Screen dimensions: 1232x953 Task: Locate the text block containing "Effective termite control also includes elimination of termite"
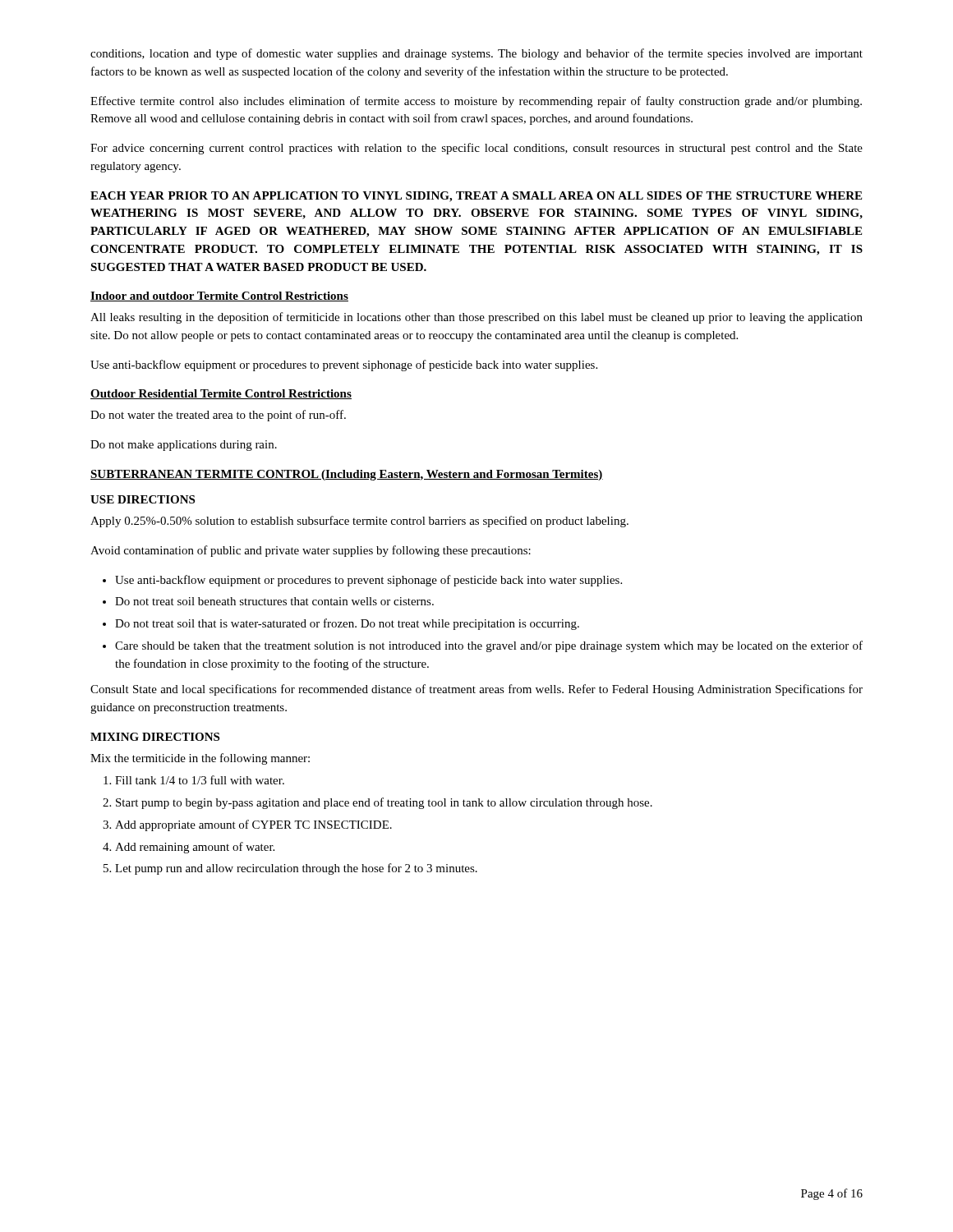point(476,110)
